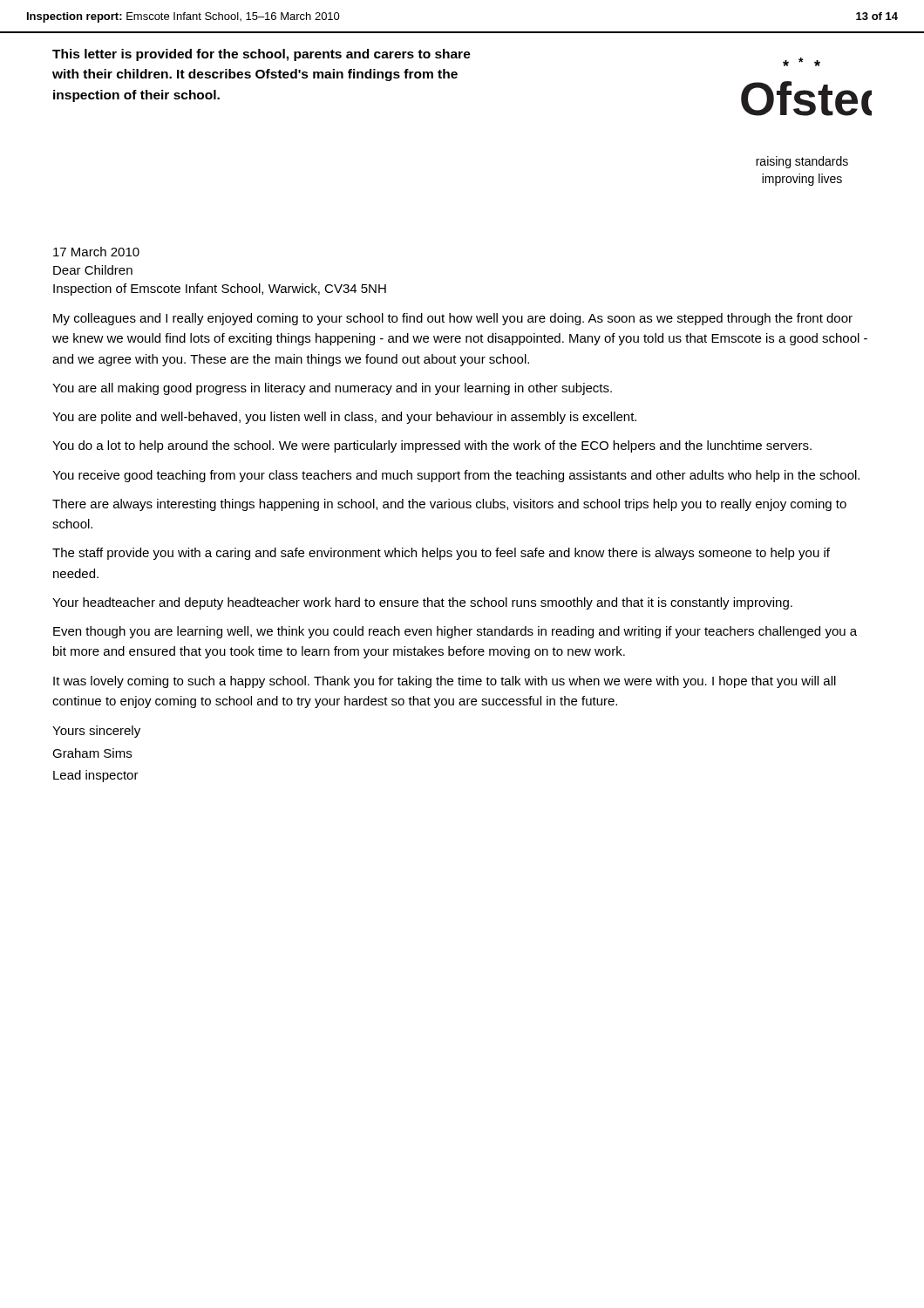Find the text starting "You are all making"
This screenshot has width=924, height=1308.
(x=333, y=387)
